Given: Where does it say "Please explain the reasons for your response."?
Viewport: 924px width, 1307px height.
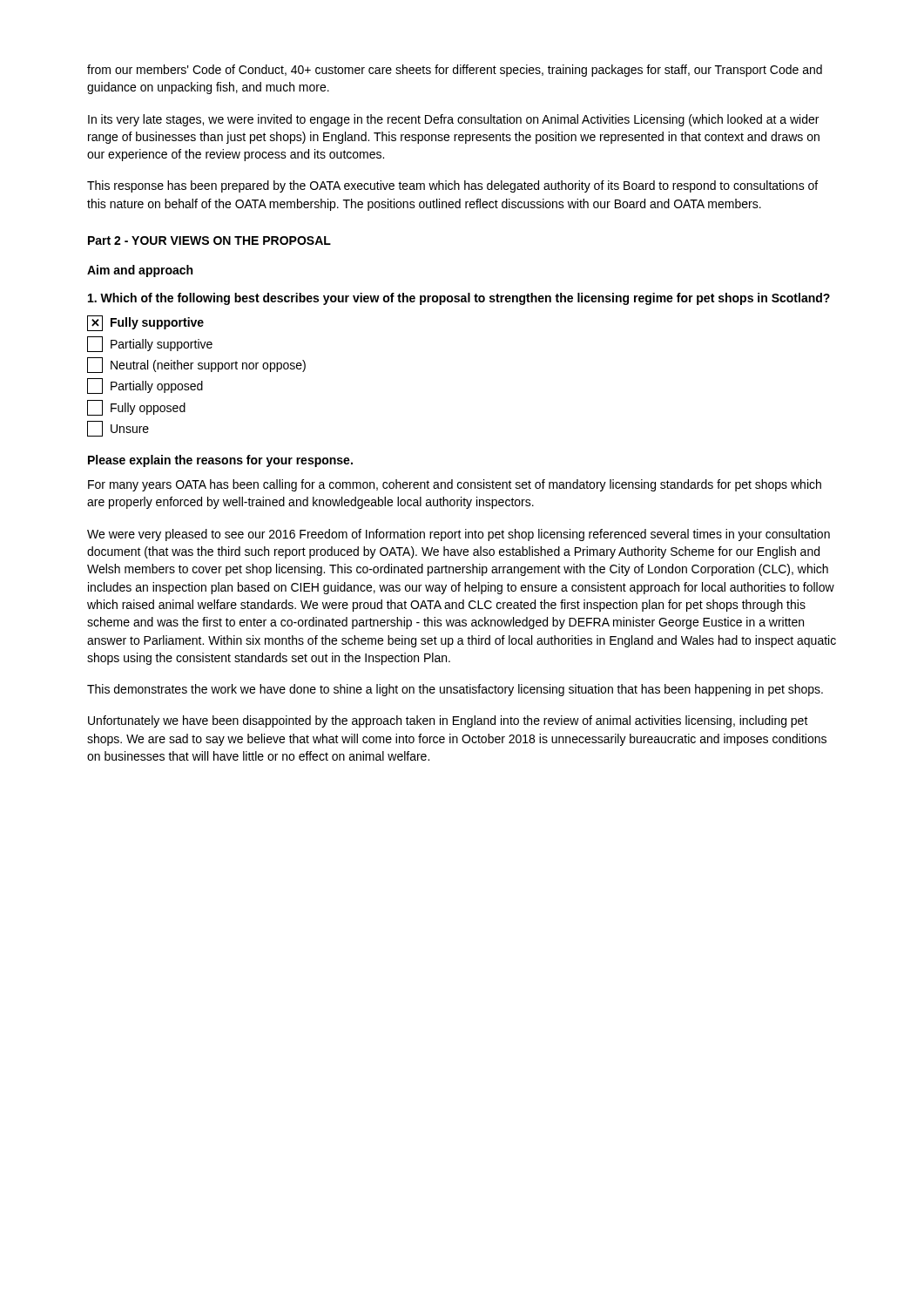Looking at the screenshot, I should (220, 460).
